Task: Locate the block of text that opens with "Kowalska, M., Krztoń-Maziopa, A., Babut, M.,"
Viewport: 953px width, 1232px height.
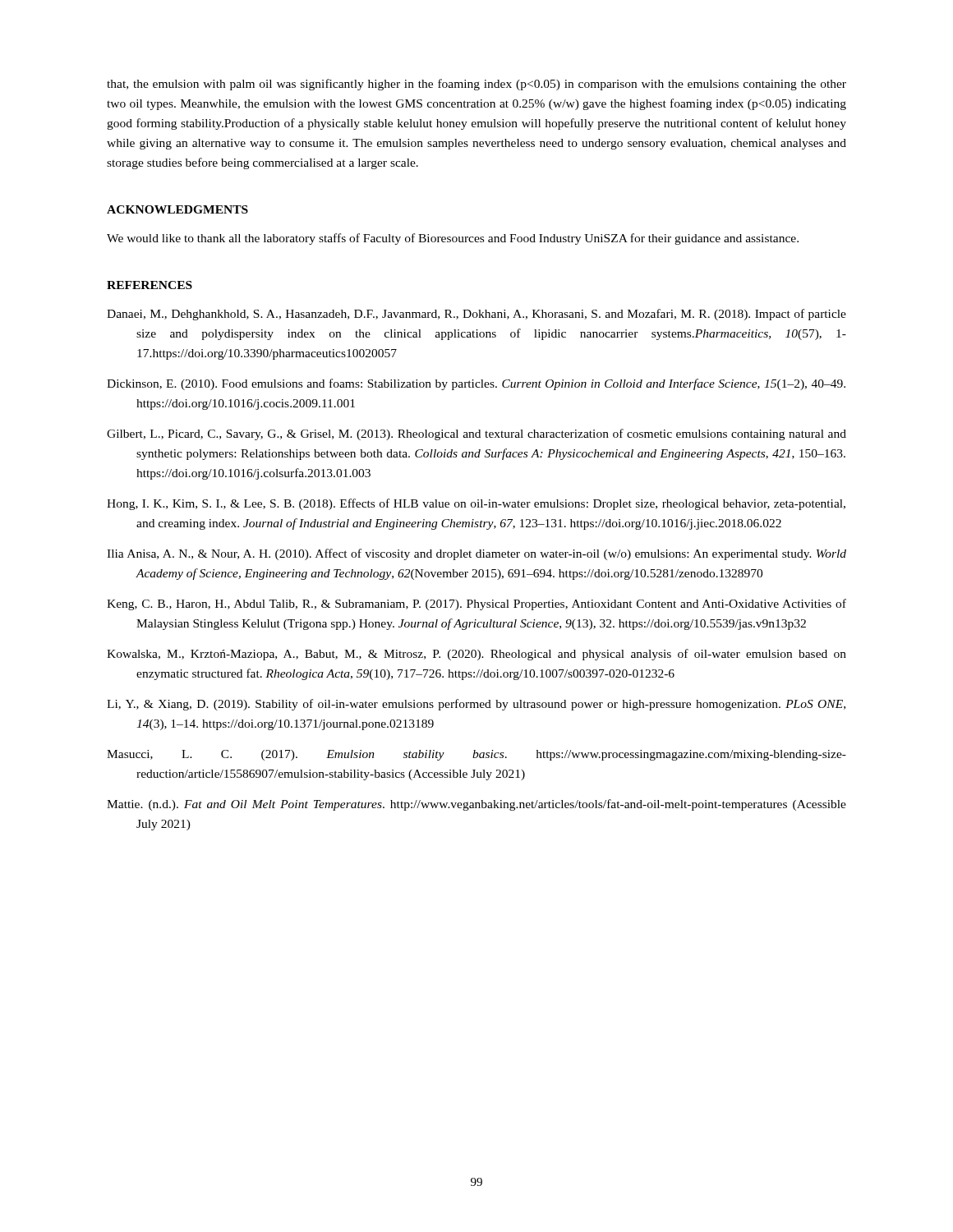Action: point(476,663)
